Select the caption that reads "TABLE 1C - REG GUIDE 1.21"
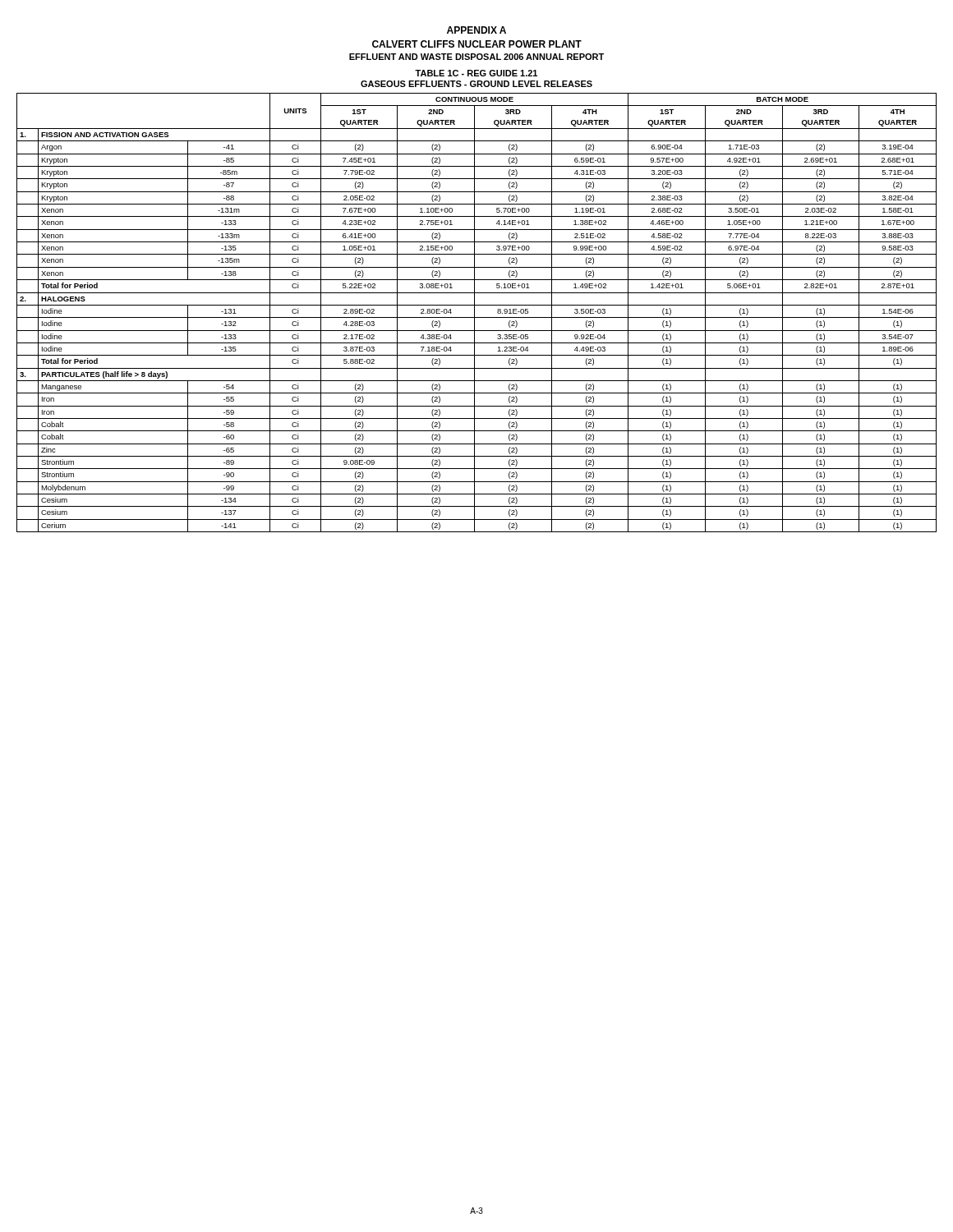 click(476, 73)
